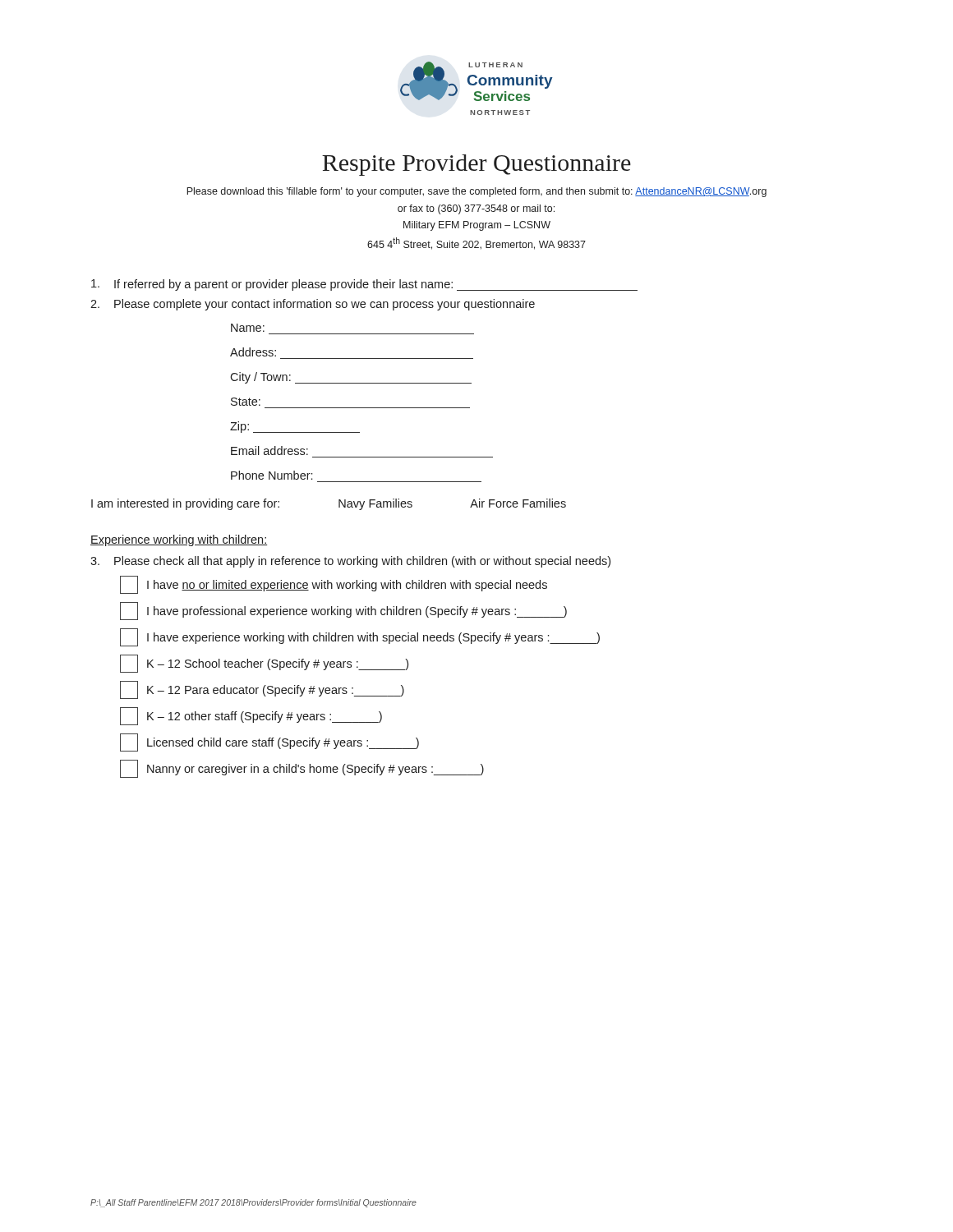Where is the passage that starts "3. Please check"?
Image resolution: width=953 pixels, height=1232 pixels.
(351, 561)
